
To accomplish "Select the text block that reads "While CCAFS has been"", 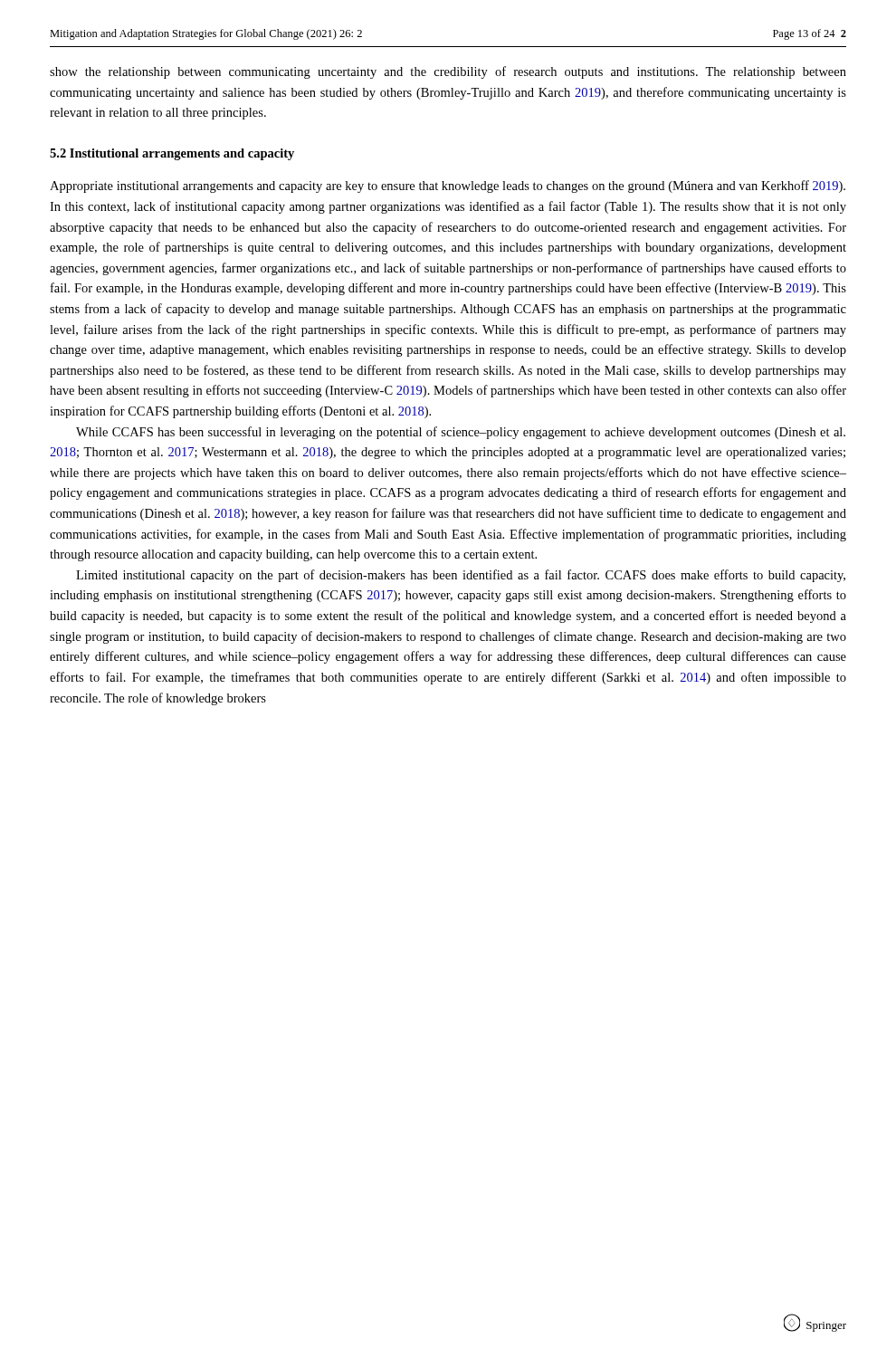I will (x=448, y=493).
